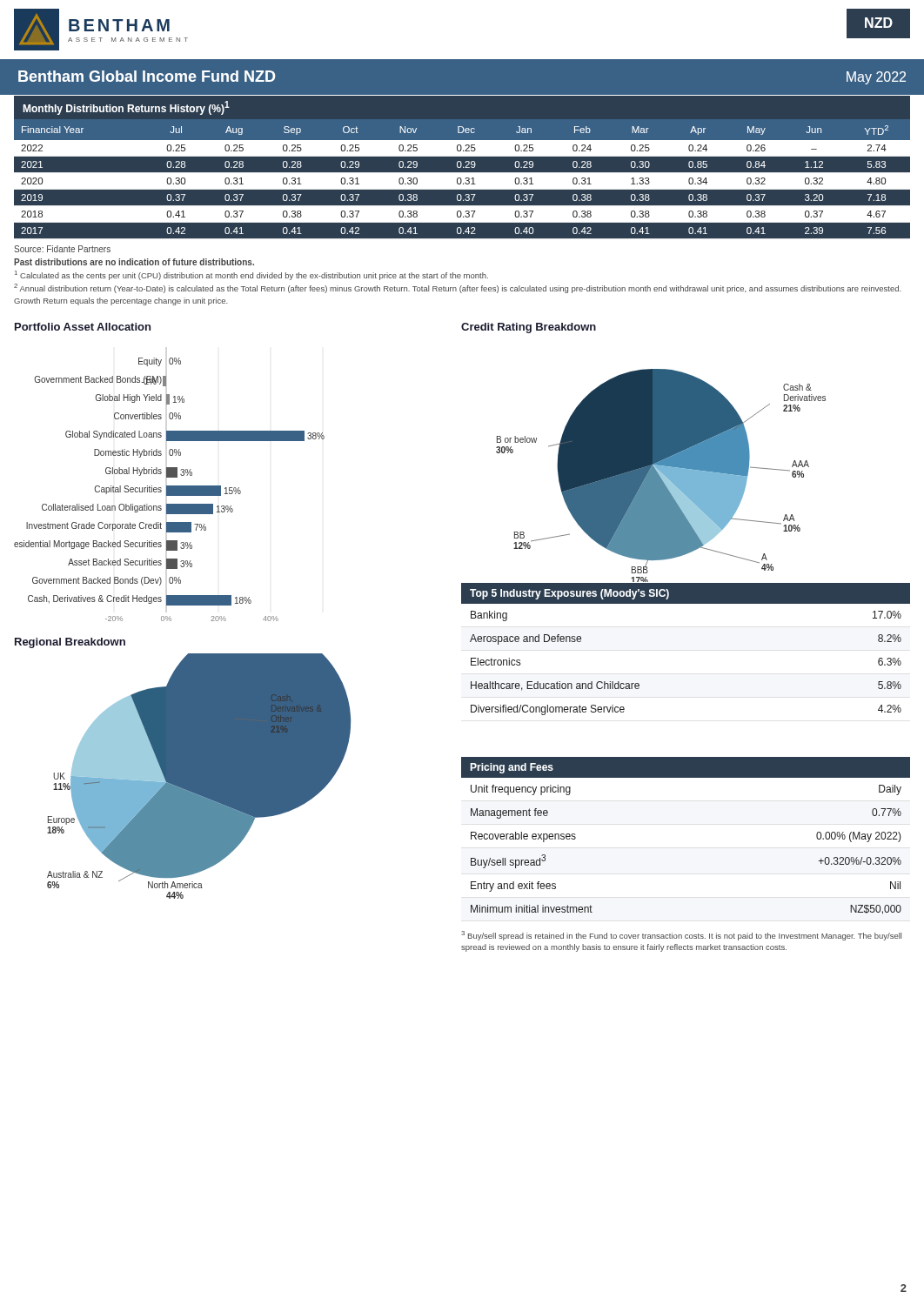Viewport: 924px width, 1305px height.
Task: Find the section header with the text "Monthly Distribution Returns History (%)1"
Action: (126, 107)
